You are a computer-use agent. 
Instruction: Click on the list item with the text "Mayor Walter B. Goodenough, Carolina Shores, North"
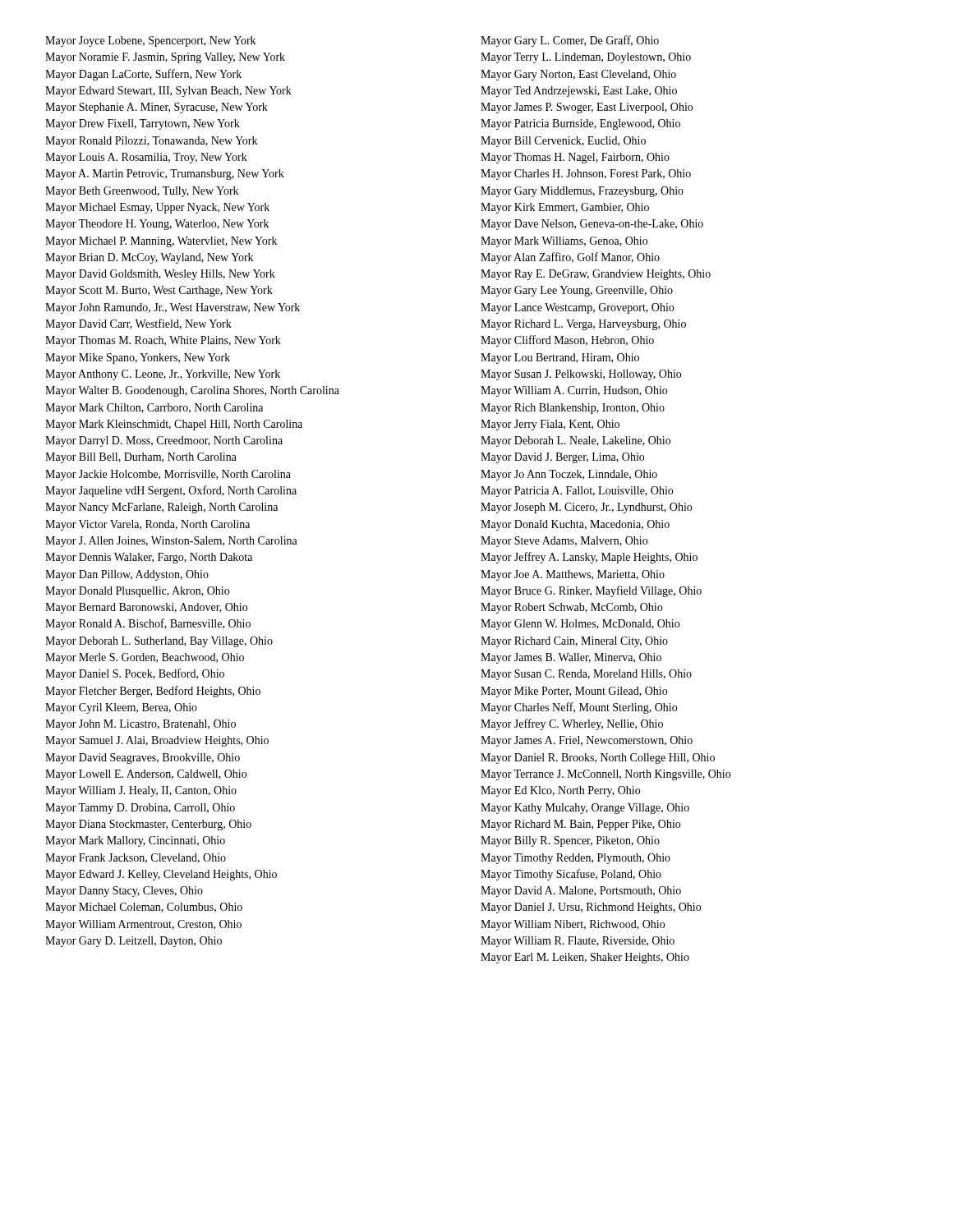[251, 391]
